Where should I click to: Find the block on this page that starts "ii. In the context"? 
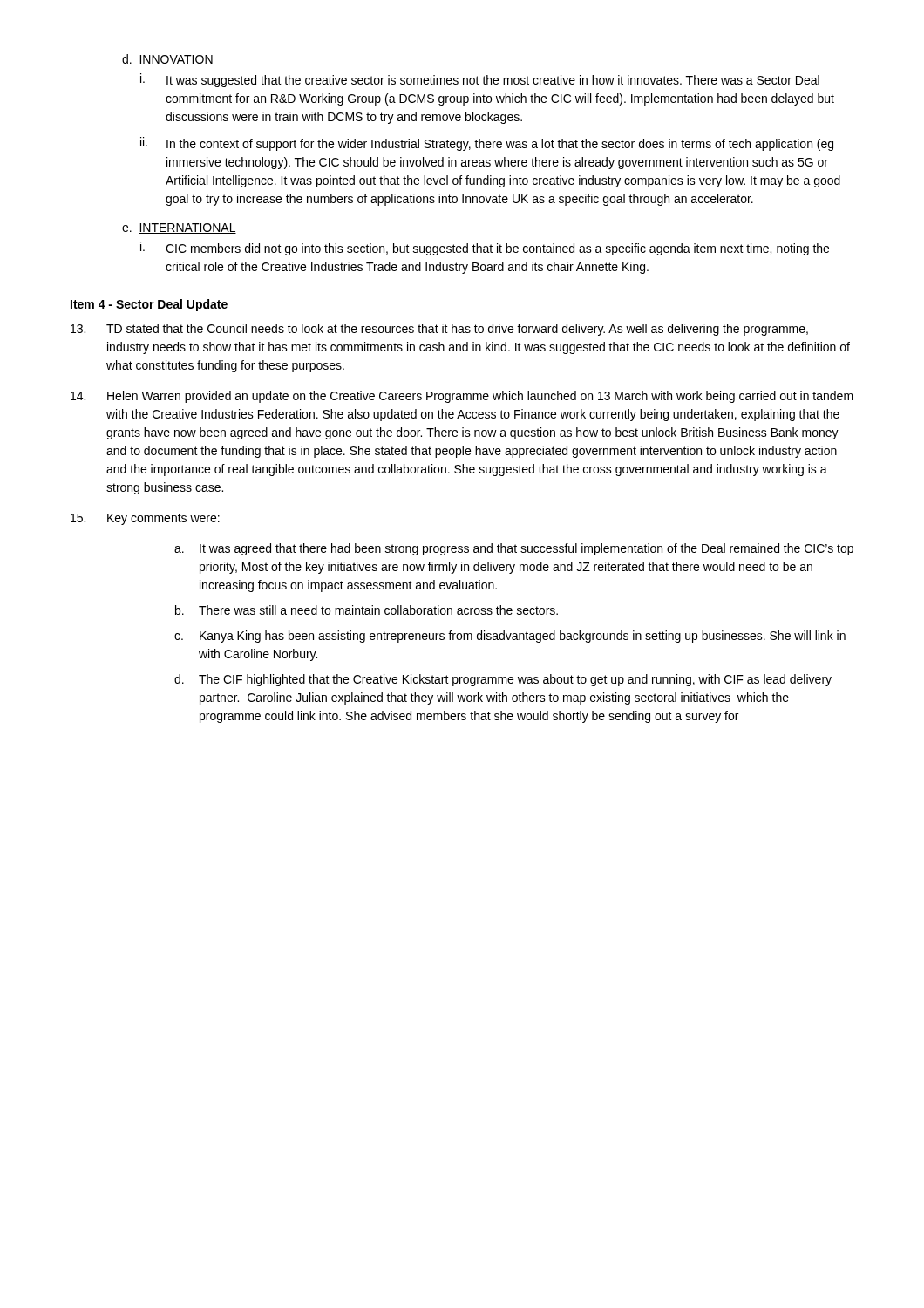[x=497, y=172]
